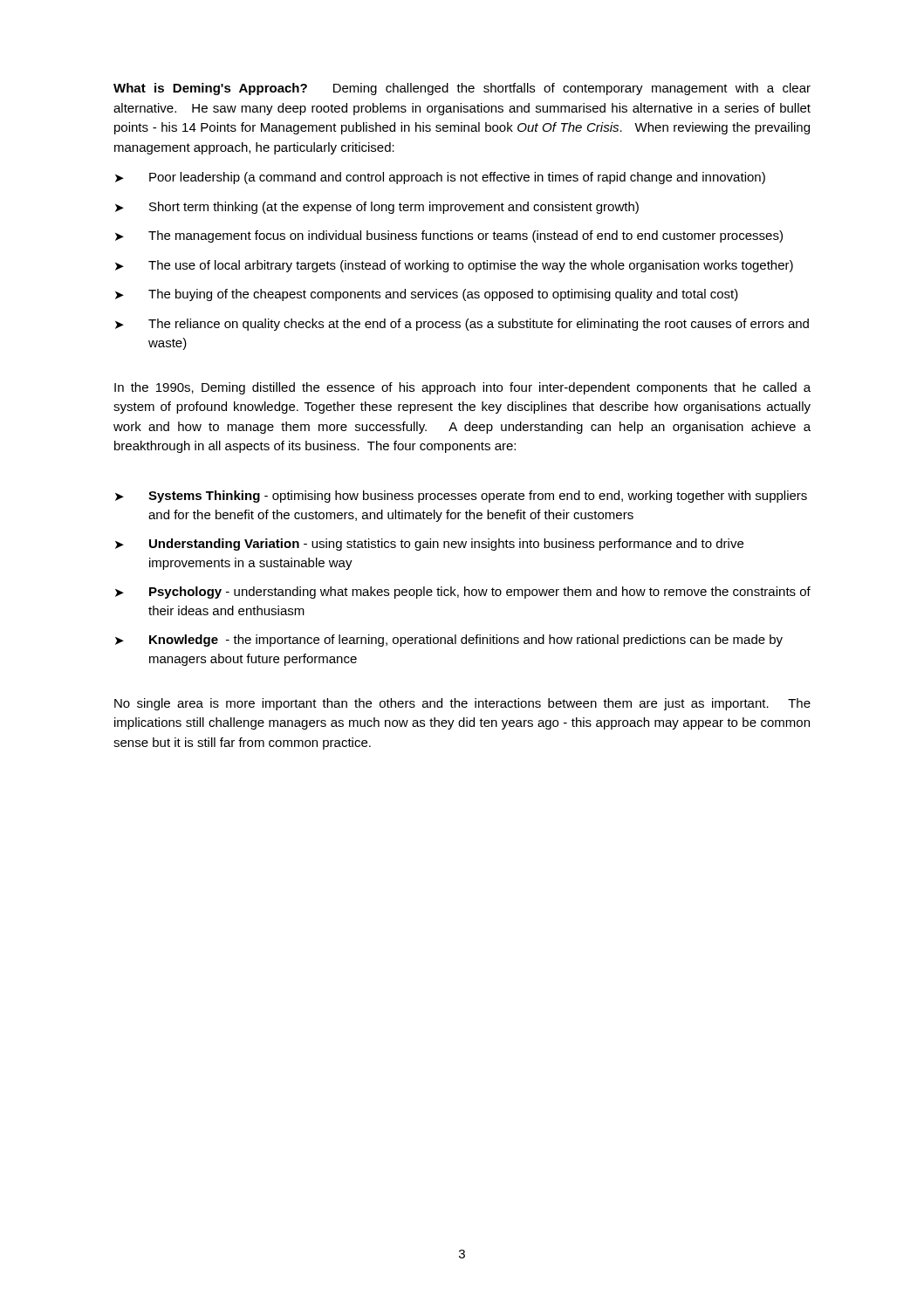The image size is (924, 1309).
Task: Select the text block starting "➤ Short term thinking"
Action: [462, 207]
